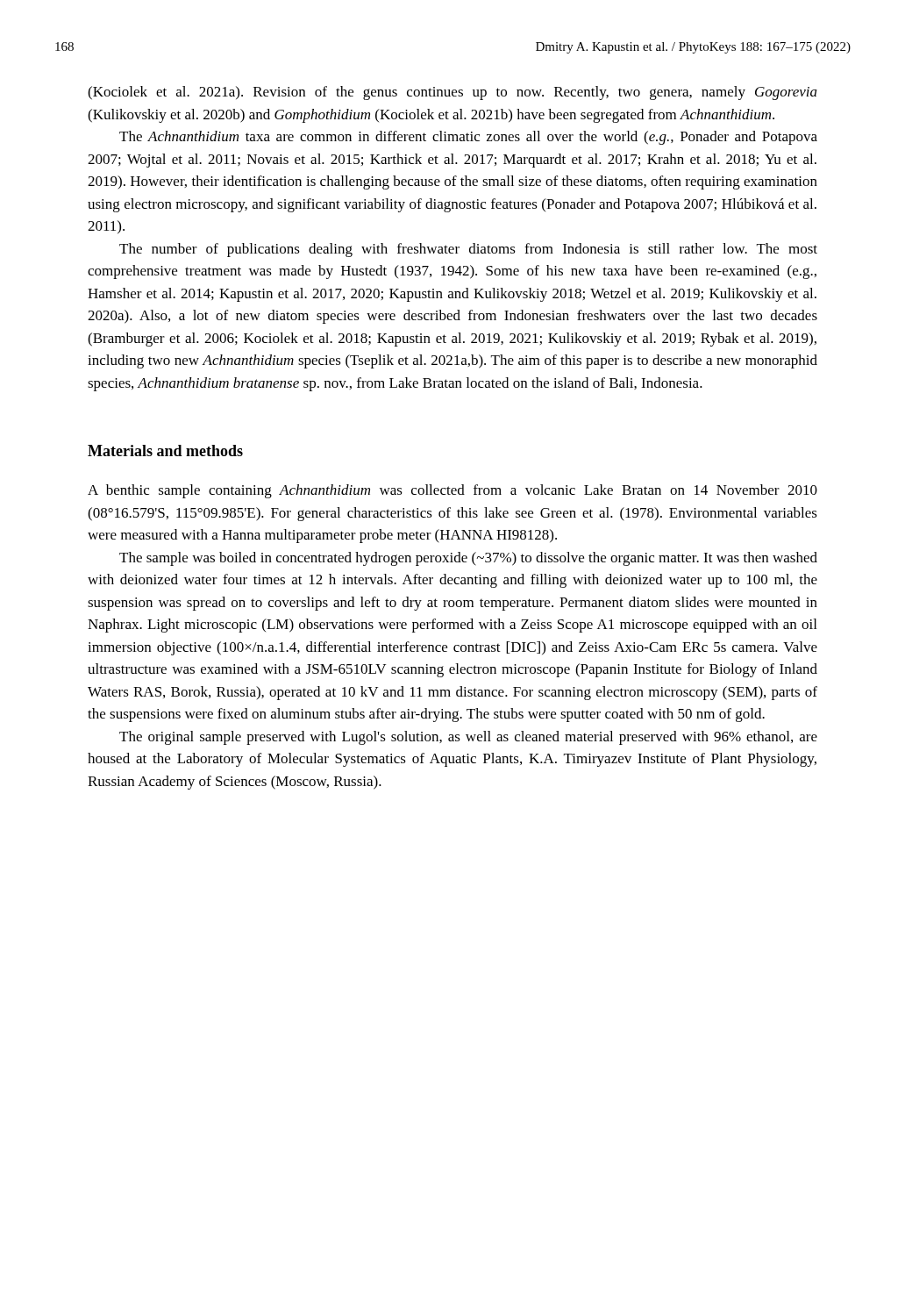Locate the text block that reads "A benthic sample containing"
The width and height of the screenshot is (905, 1316).
pos(452,513)
